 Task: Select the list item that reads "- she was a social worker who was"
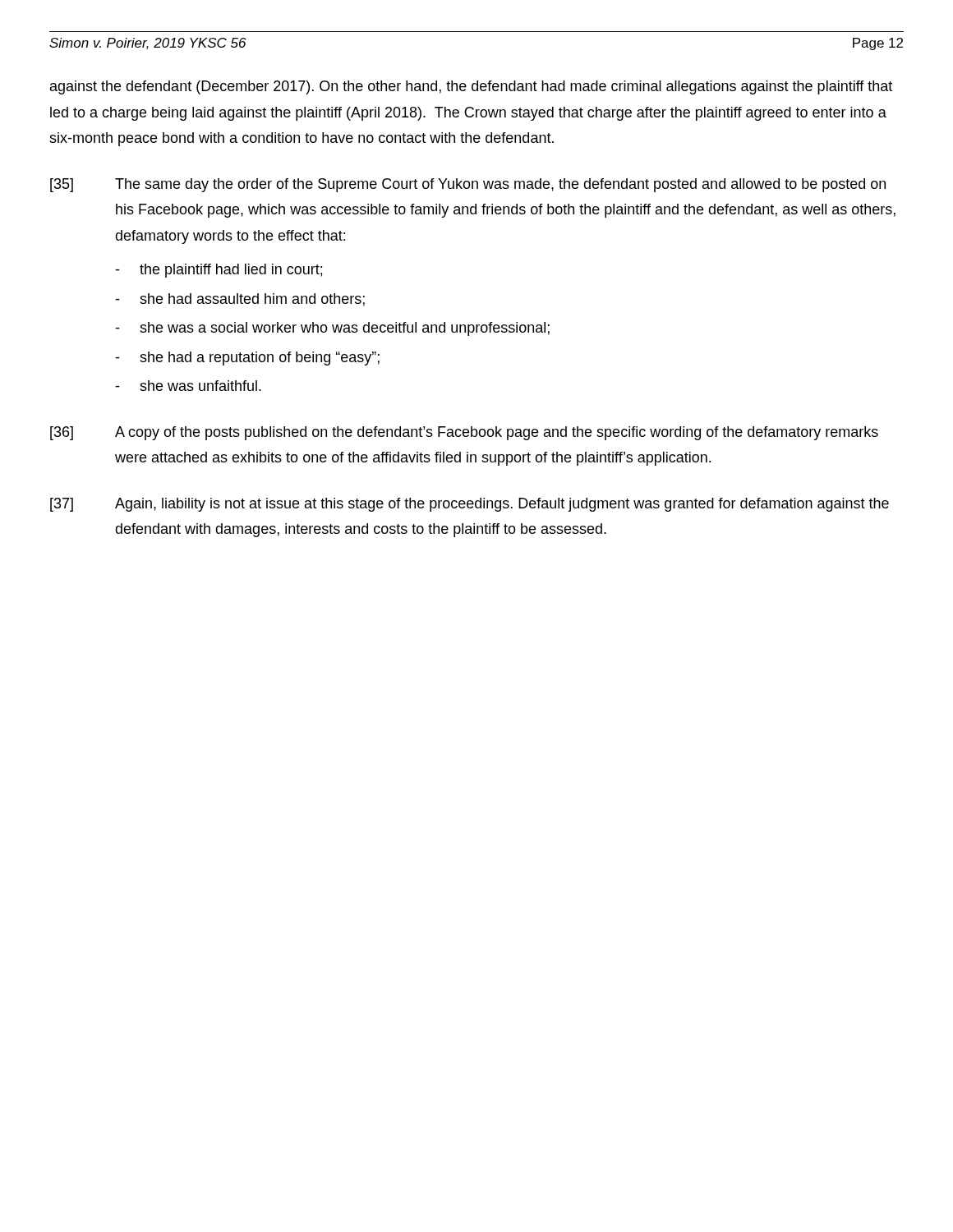pos(509,328)
